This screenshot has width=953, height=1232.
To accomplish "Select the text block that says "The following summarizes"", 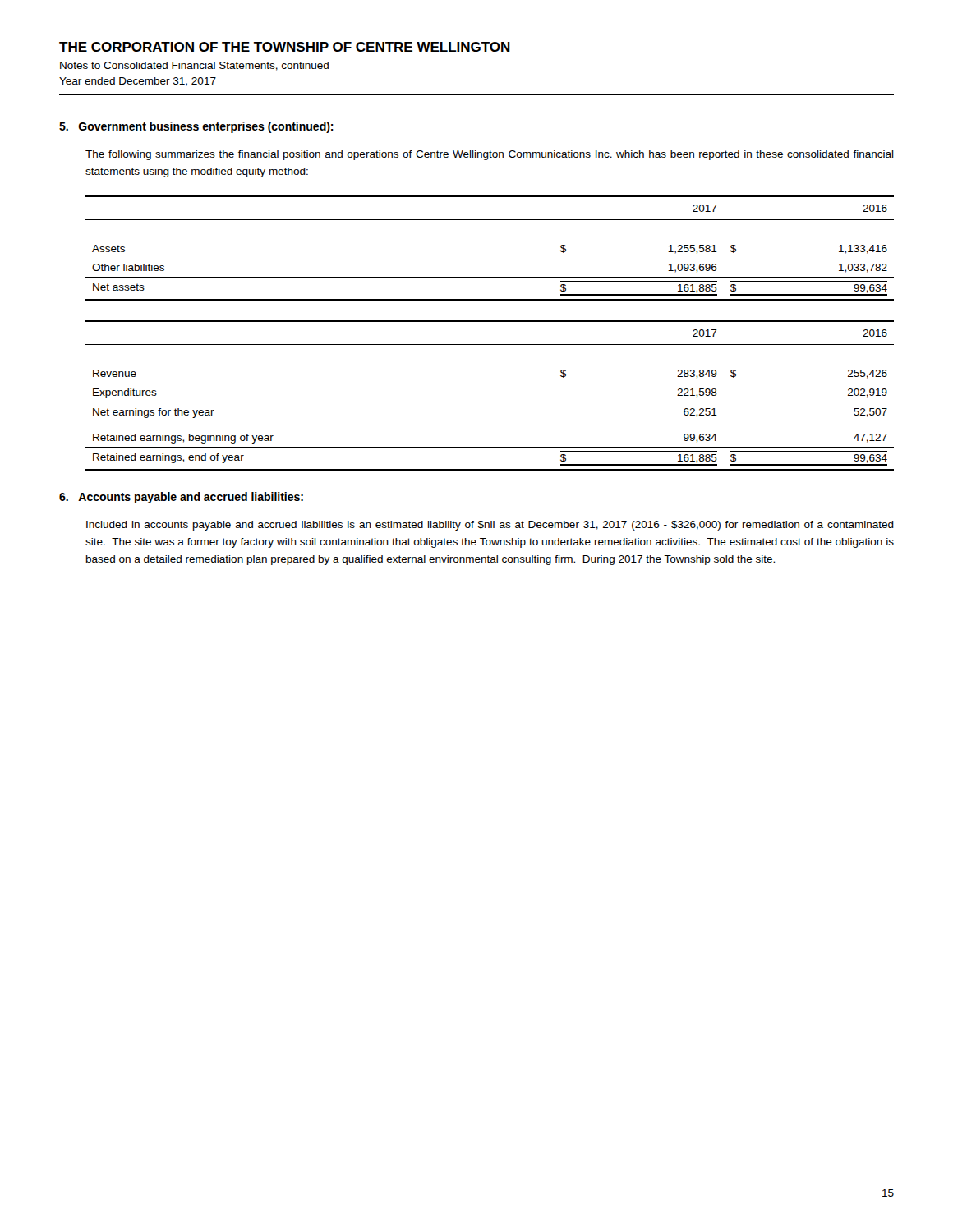I will (x=490, y=163).
